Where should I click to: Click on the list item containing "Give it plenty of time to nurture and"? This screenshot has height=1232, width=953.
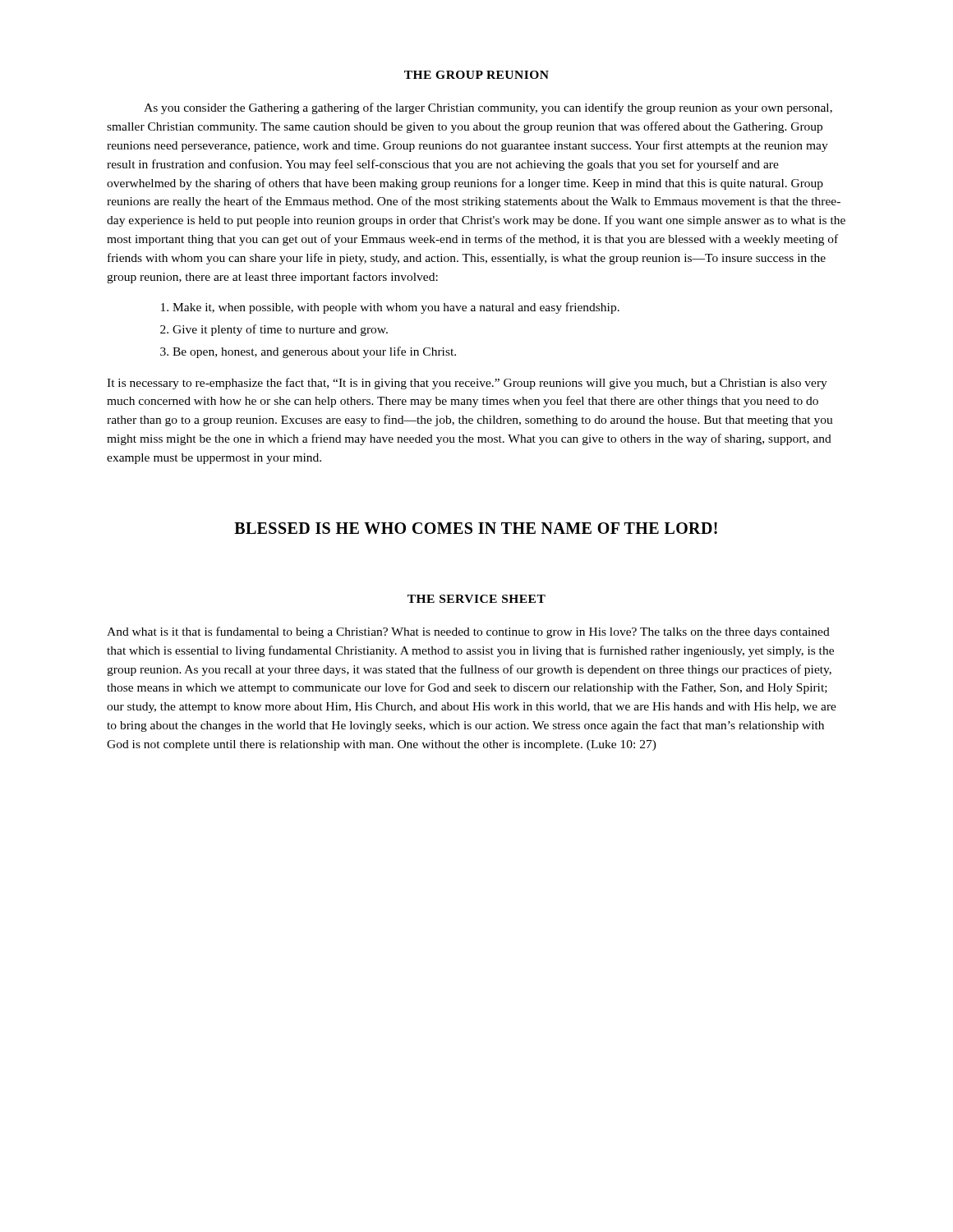tap(281, 329)
